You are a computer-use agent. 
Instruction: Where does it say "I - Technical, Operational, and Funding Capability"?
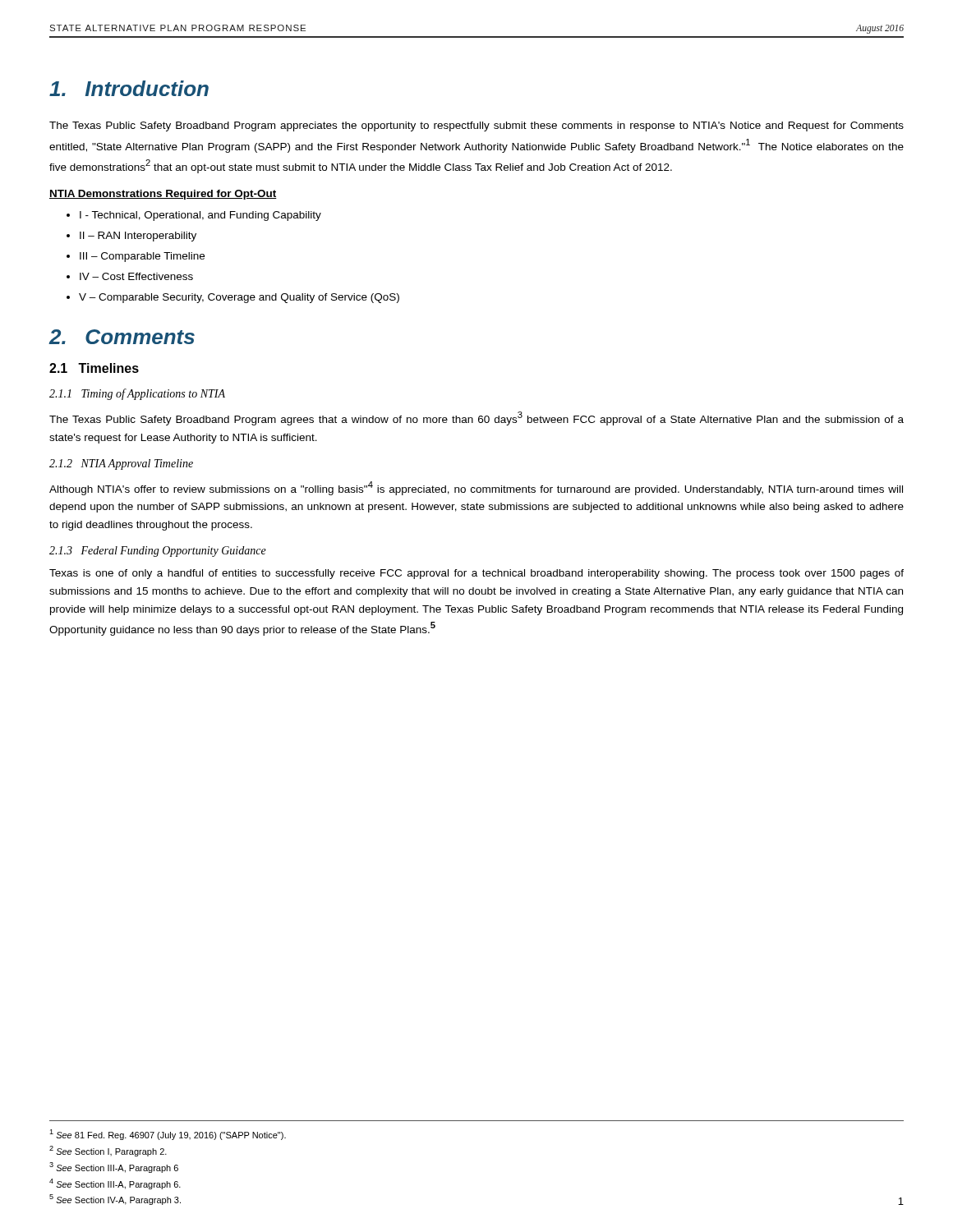pos(200,215)
